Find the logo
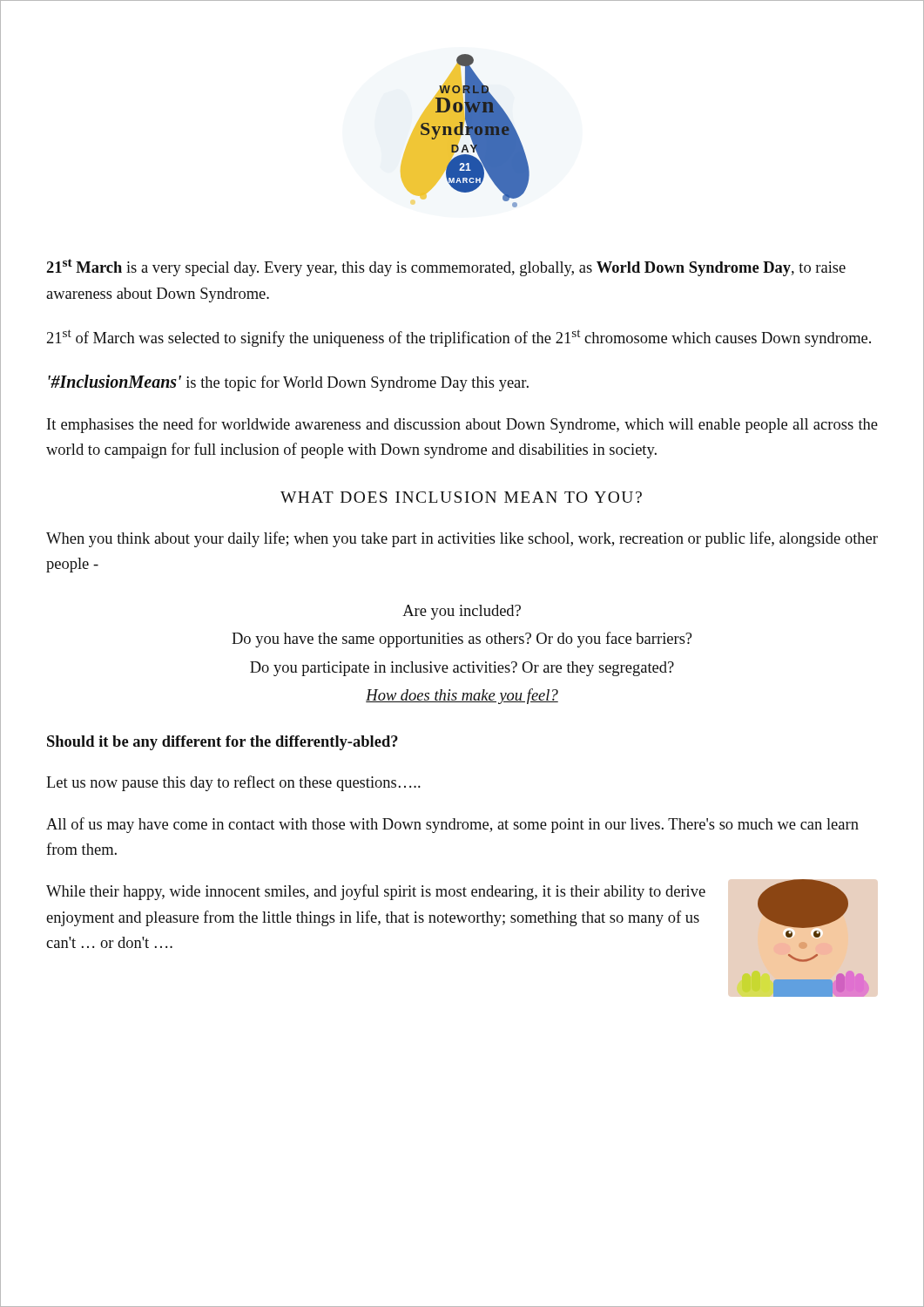Image resolution: width=924 pixels, height=1307 pixels. click(x=462, y=132)
